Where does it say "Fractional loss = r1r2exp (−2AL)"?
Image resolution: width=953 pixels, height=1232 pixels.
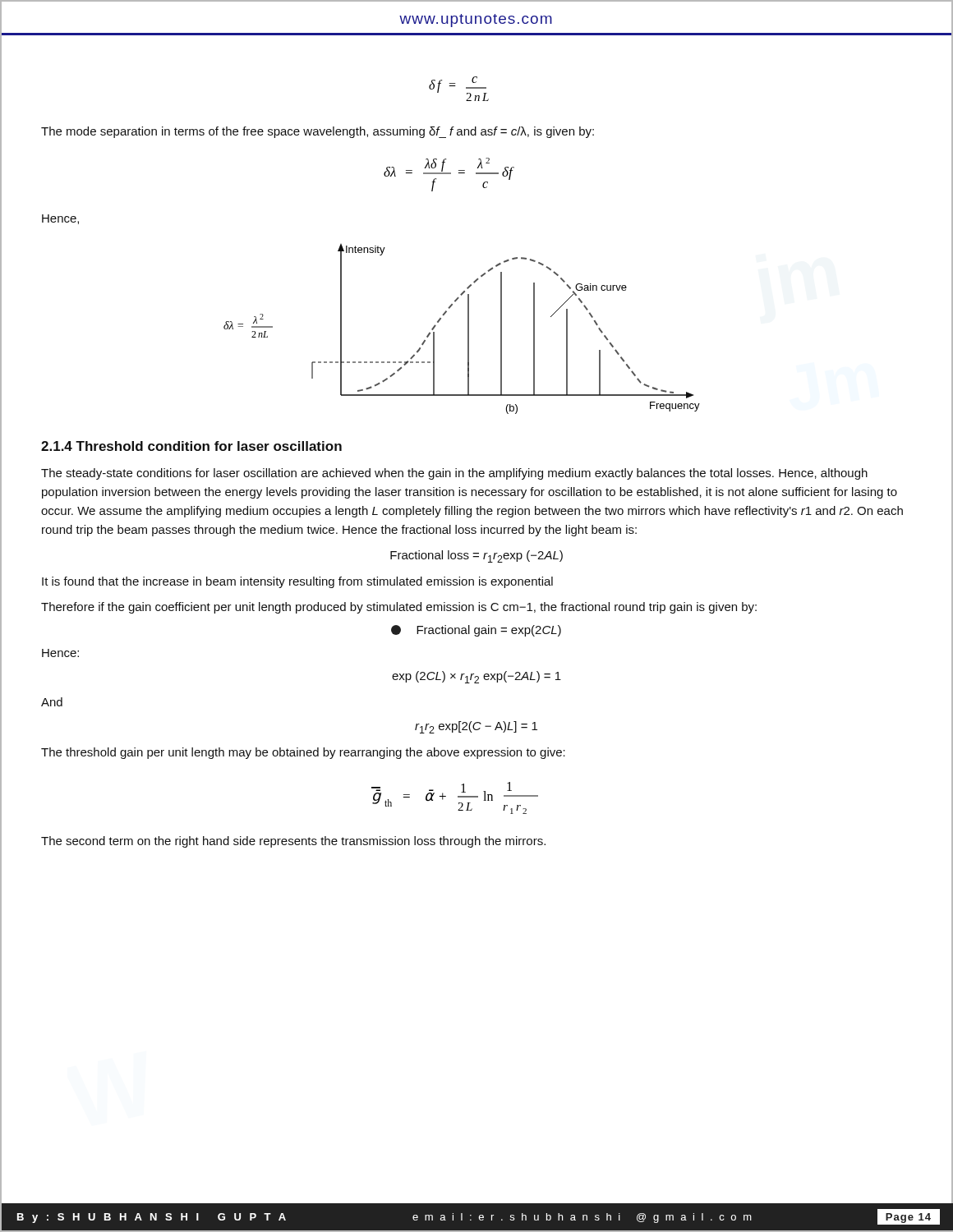[476, 556]
